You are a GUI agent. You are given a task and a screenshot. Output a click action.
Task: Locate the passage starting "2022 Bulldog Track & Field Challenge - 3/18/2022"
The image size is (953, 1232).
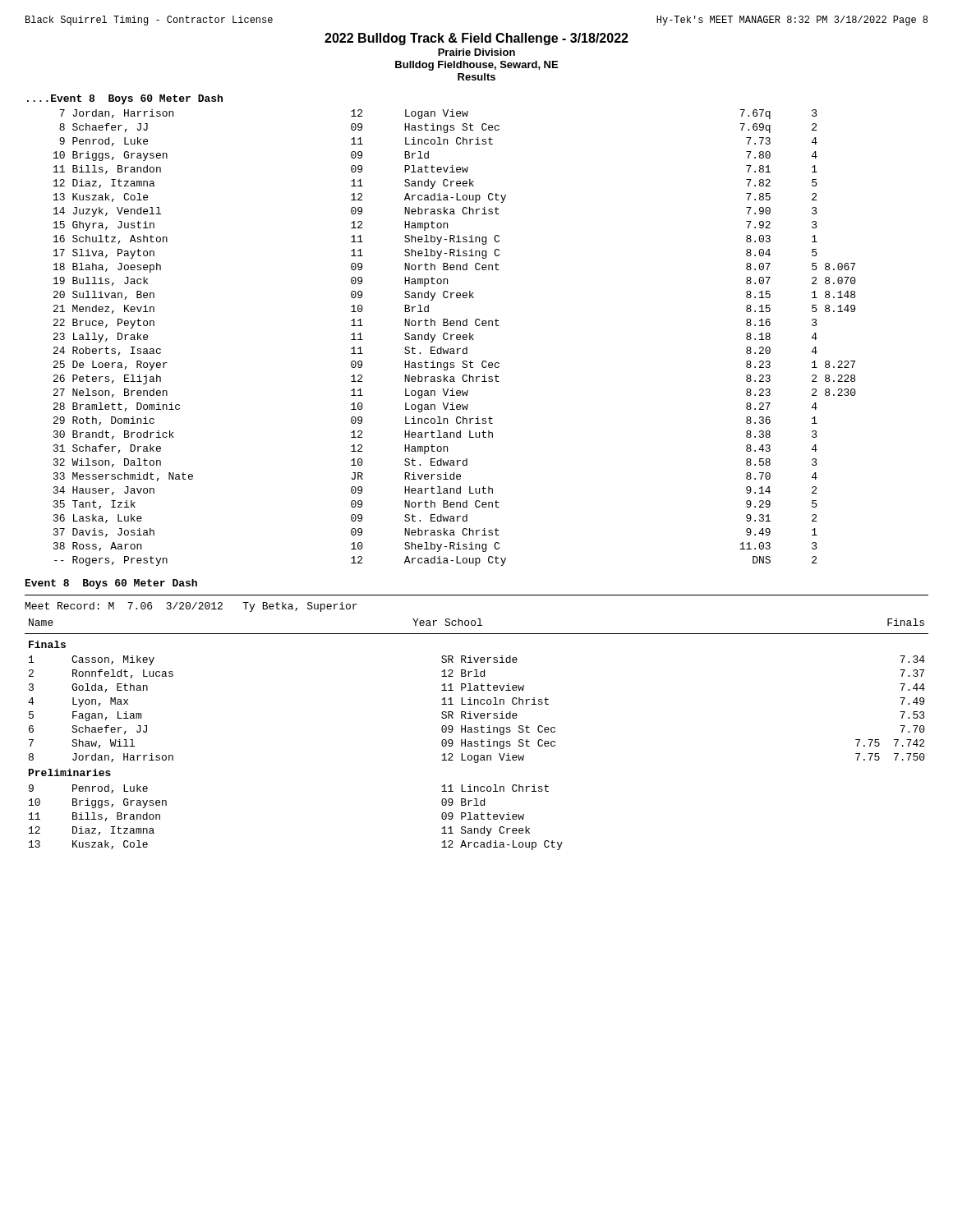tap(476, 57)
